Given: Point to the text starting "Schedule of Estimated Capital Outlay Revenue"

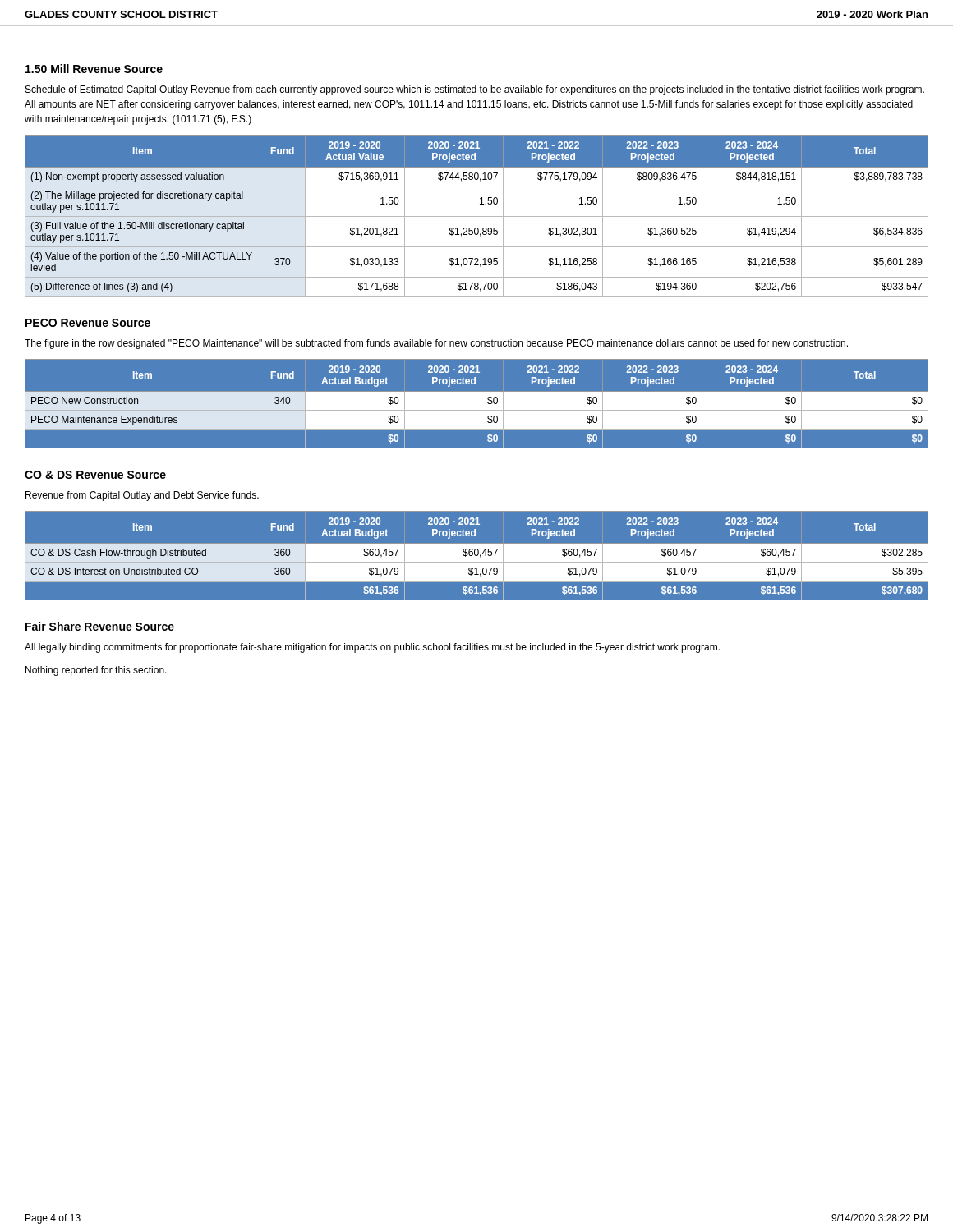Looking at the screenshot, I should point(475,104).
